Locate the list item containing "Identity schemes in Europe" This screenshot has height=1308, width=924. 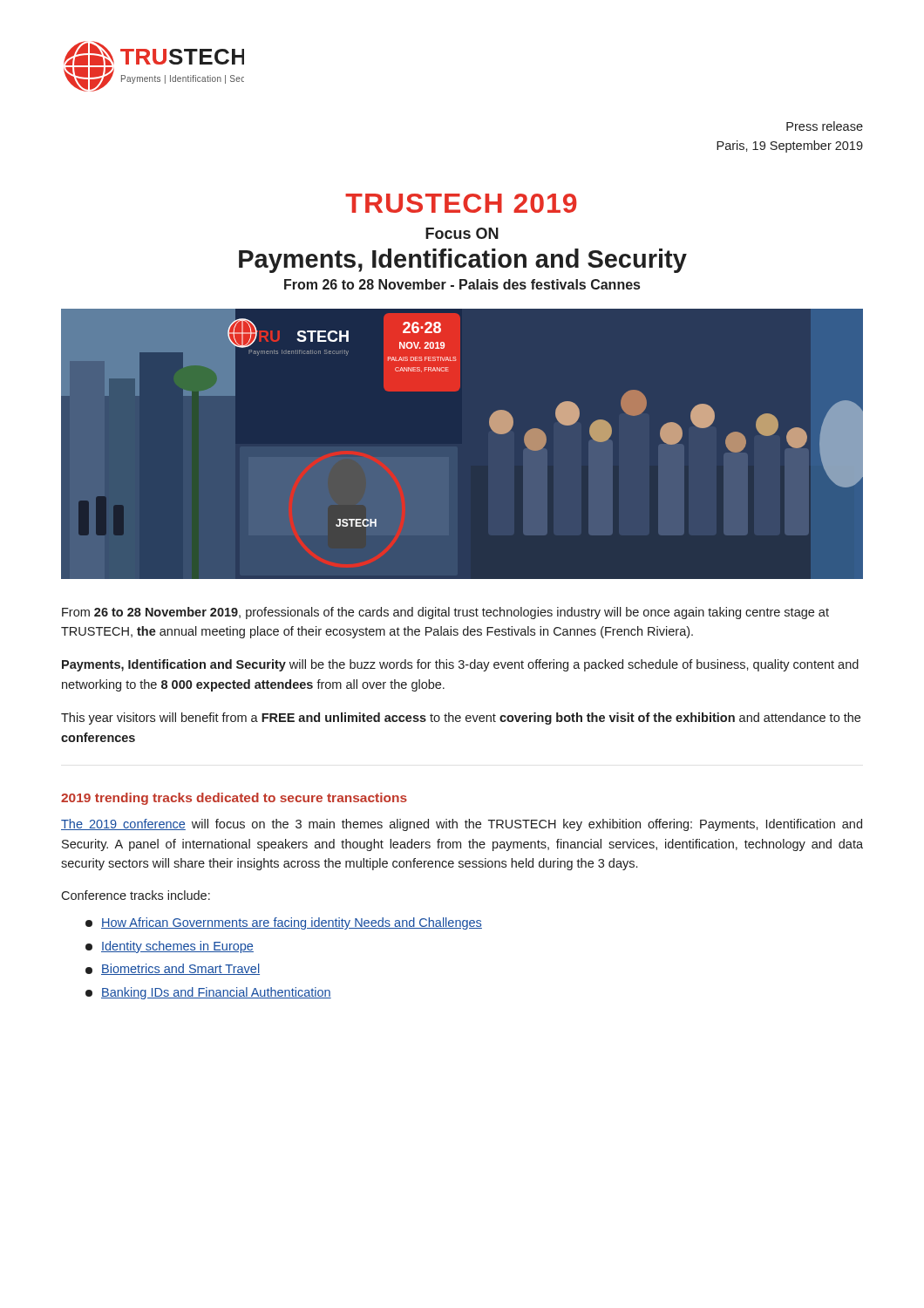click(x=170, y=946)
